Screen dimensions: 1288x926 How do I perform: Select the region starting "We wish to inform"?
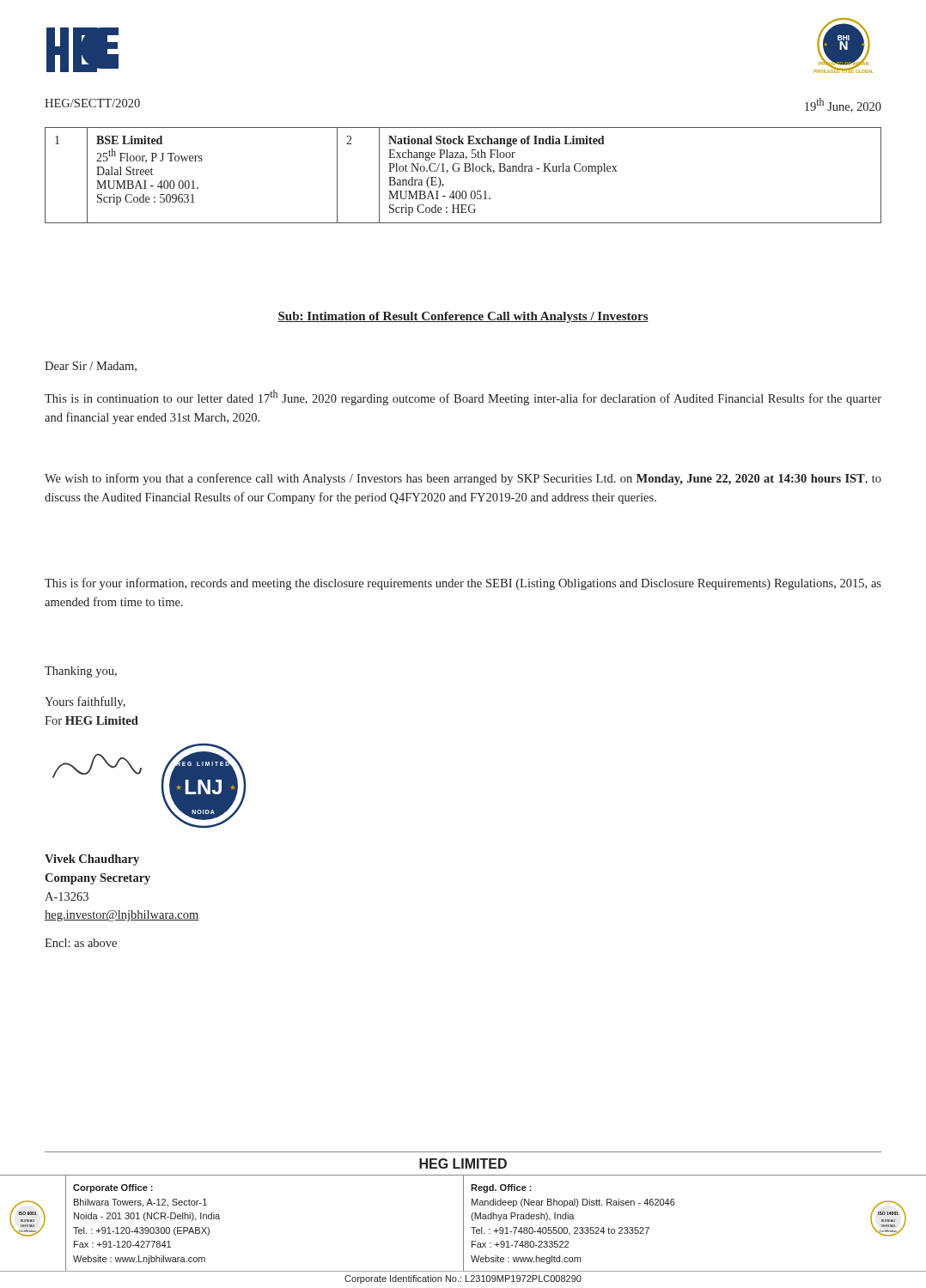click(x=463, y=488)
